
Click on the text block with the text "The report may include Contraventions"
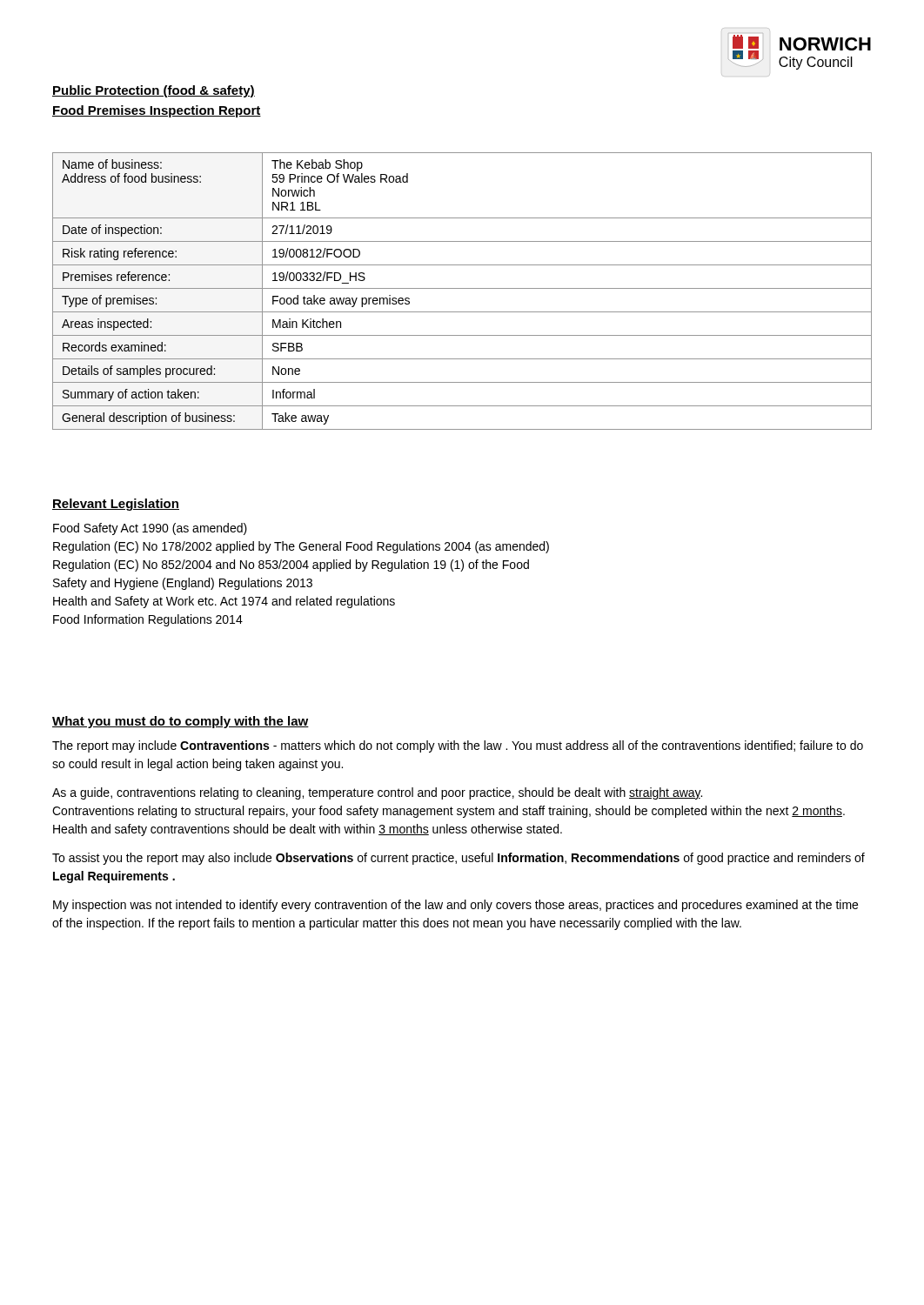coord(458,755)
